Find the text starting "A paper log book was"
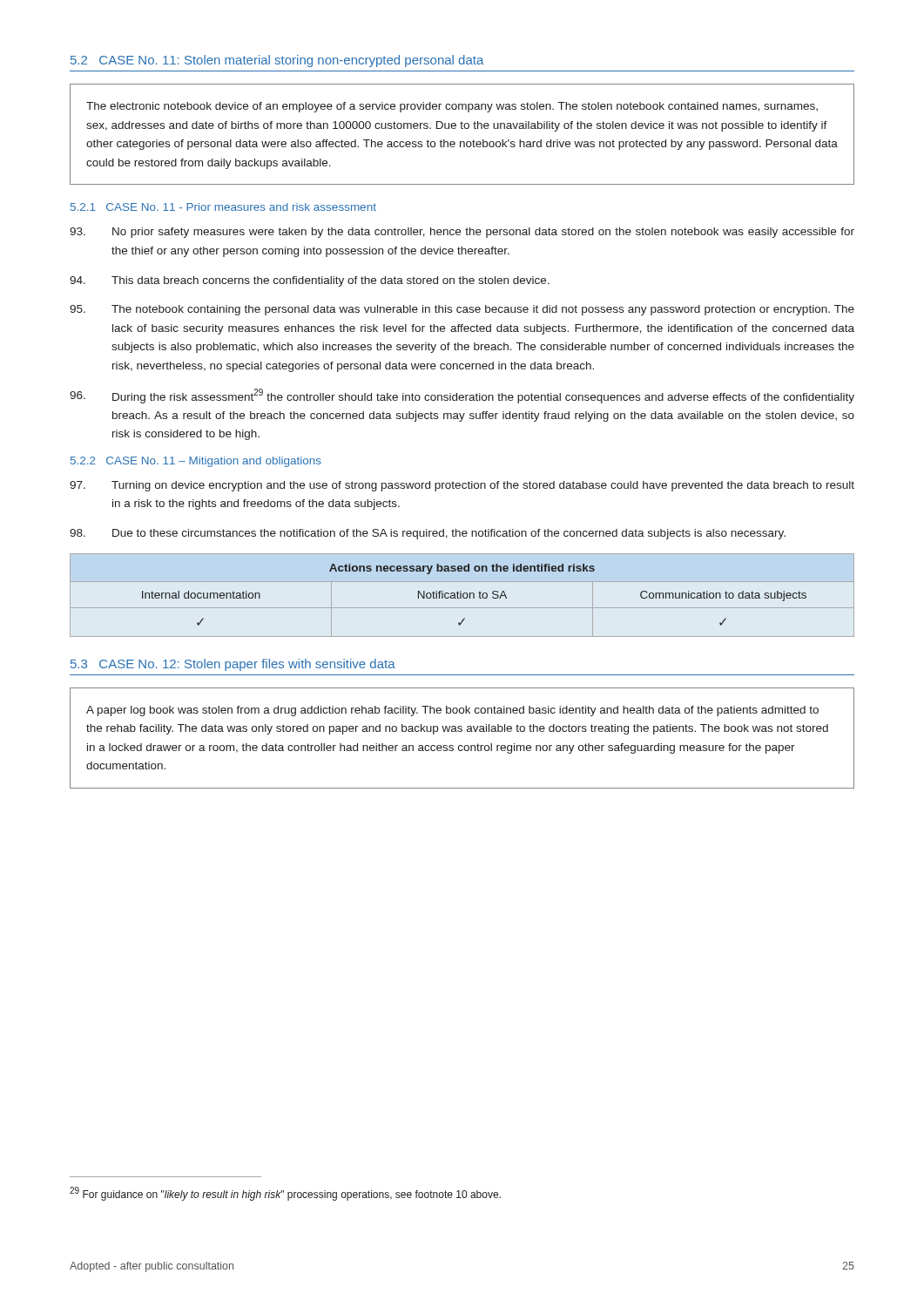This screenshot has height=1307, width=924. 457,738
